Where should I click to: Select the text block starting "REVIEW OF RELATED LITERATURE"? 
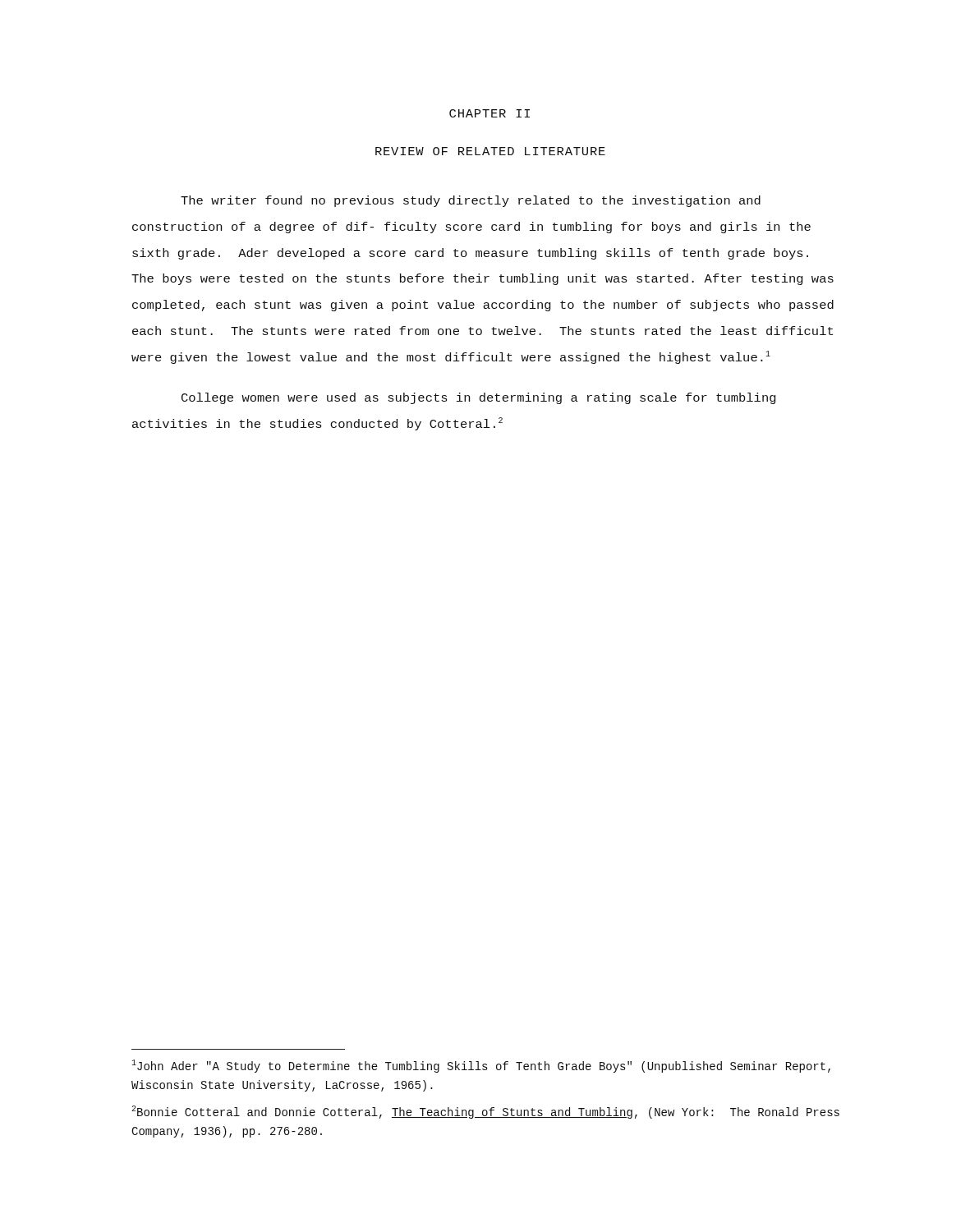(x=490, y=152)
